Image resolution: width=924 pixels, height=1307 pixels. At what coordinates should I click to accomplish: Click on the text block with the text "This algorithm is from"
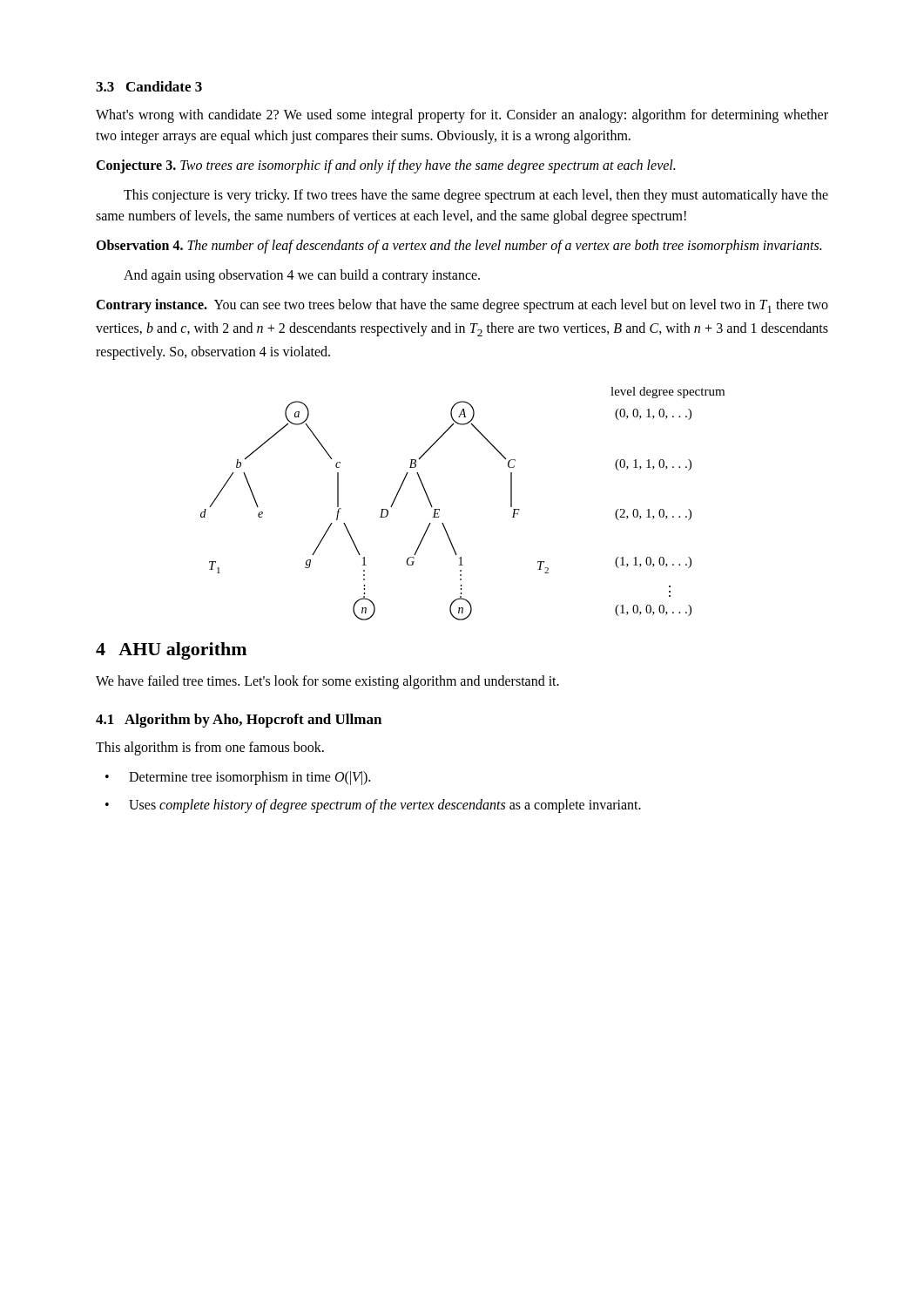click(210, 748)
